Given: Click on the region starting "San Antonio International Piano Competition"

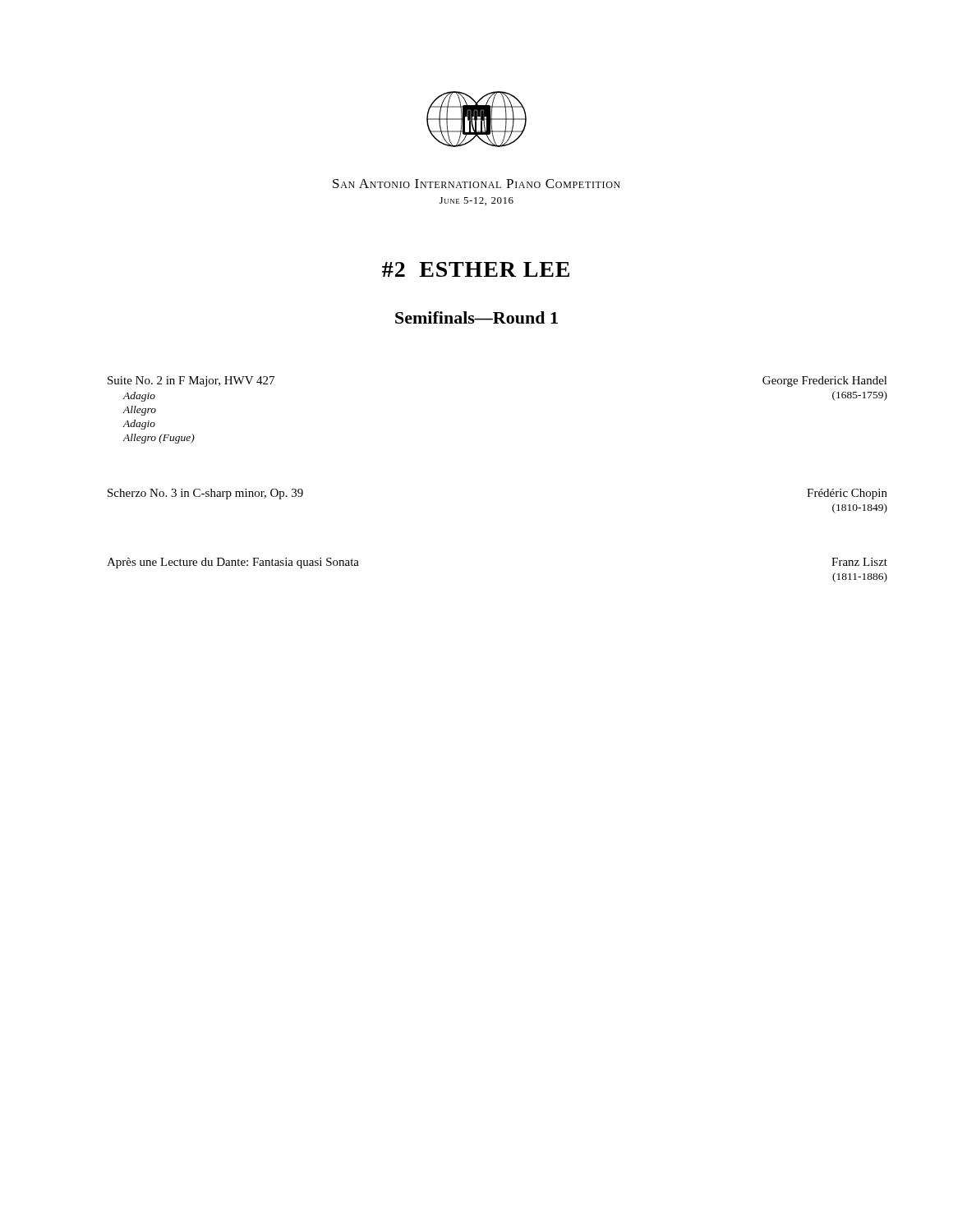Looking at the screenshot, I should [476, 184].
